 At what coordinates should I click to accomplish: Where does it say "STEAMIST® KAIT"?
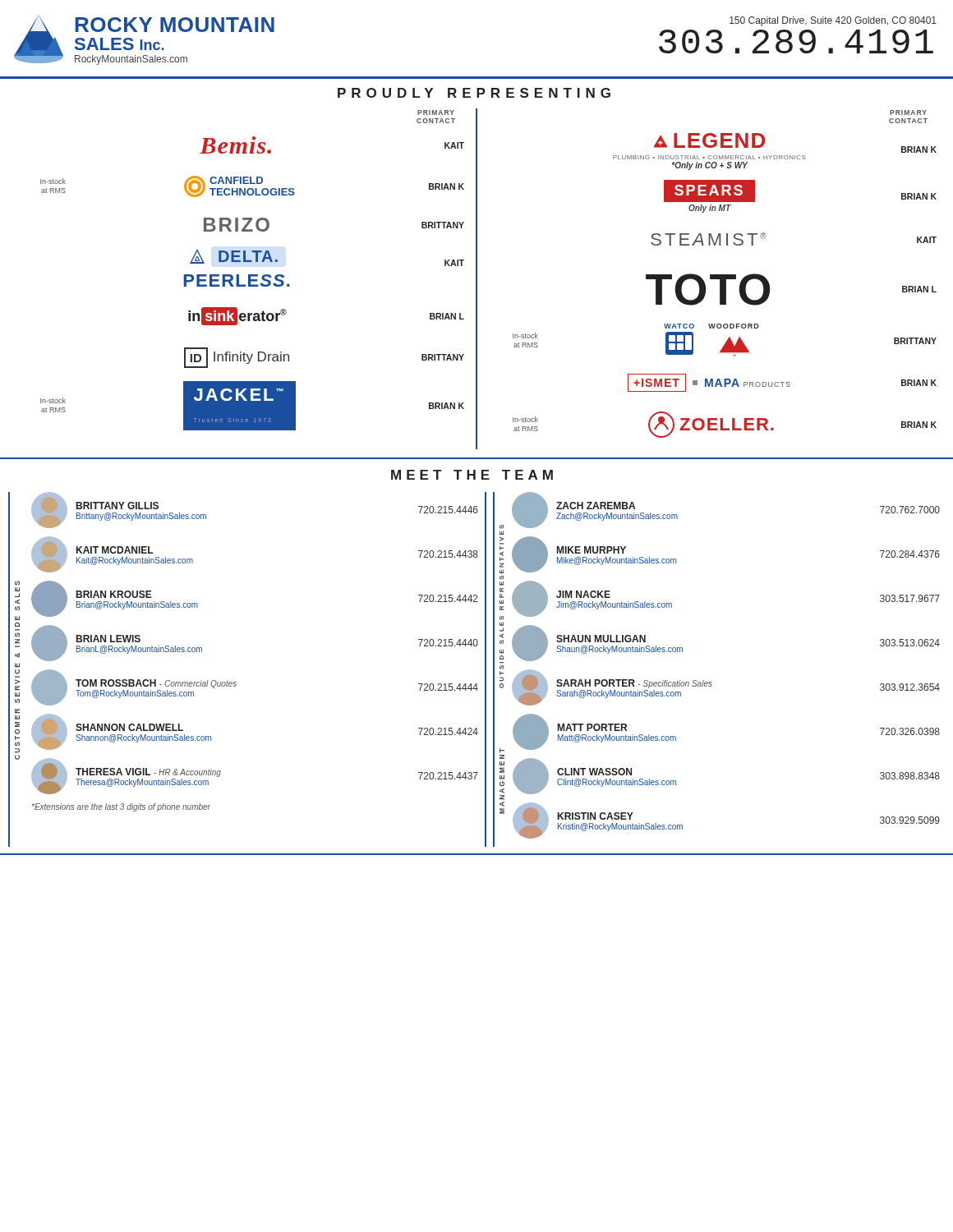click(737, 240)
